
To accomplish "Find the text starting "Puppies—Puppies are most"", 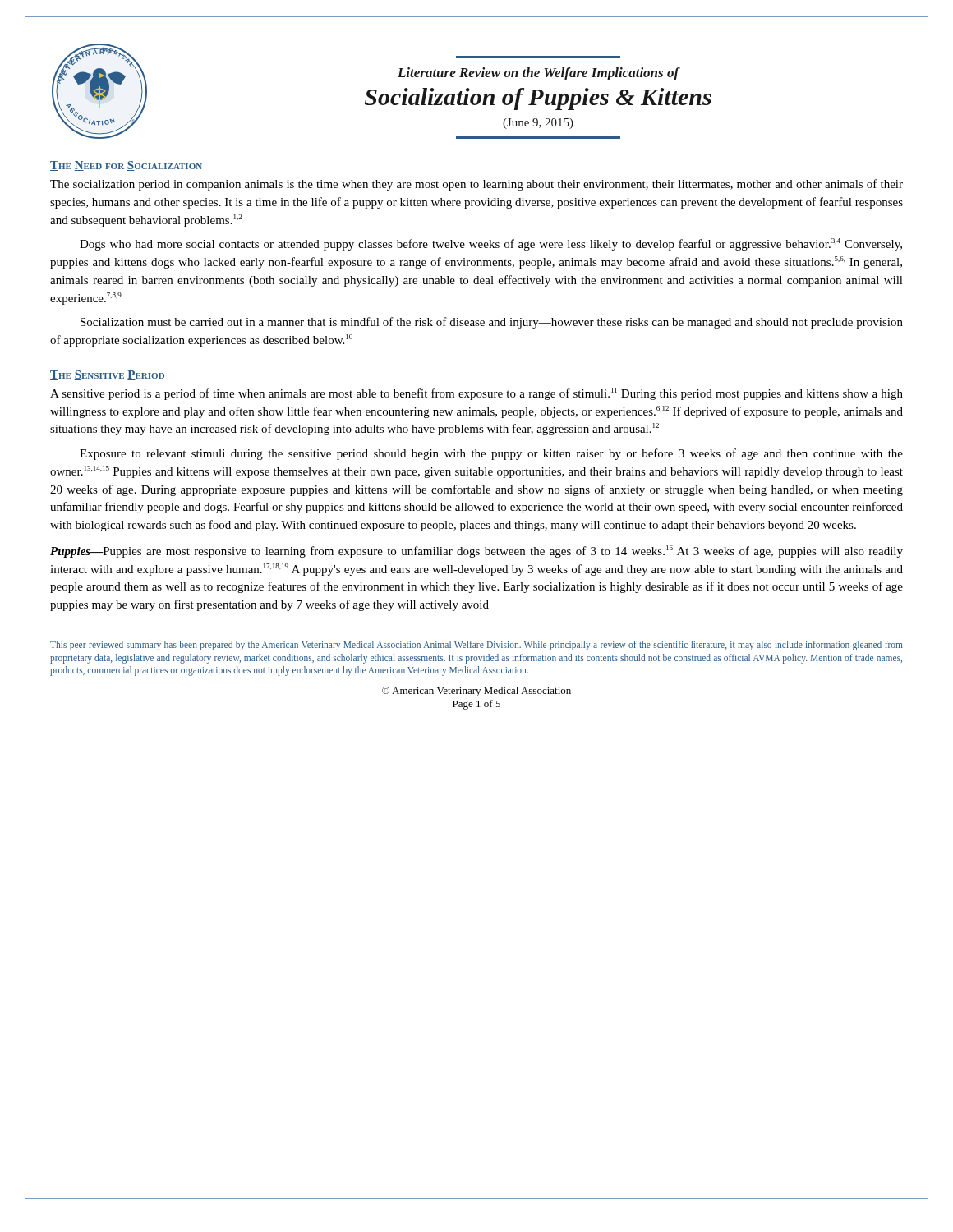I will coord(476,577).
